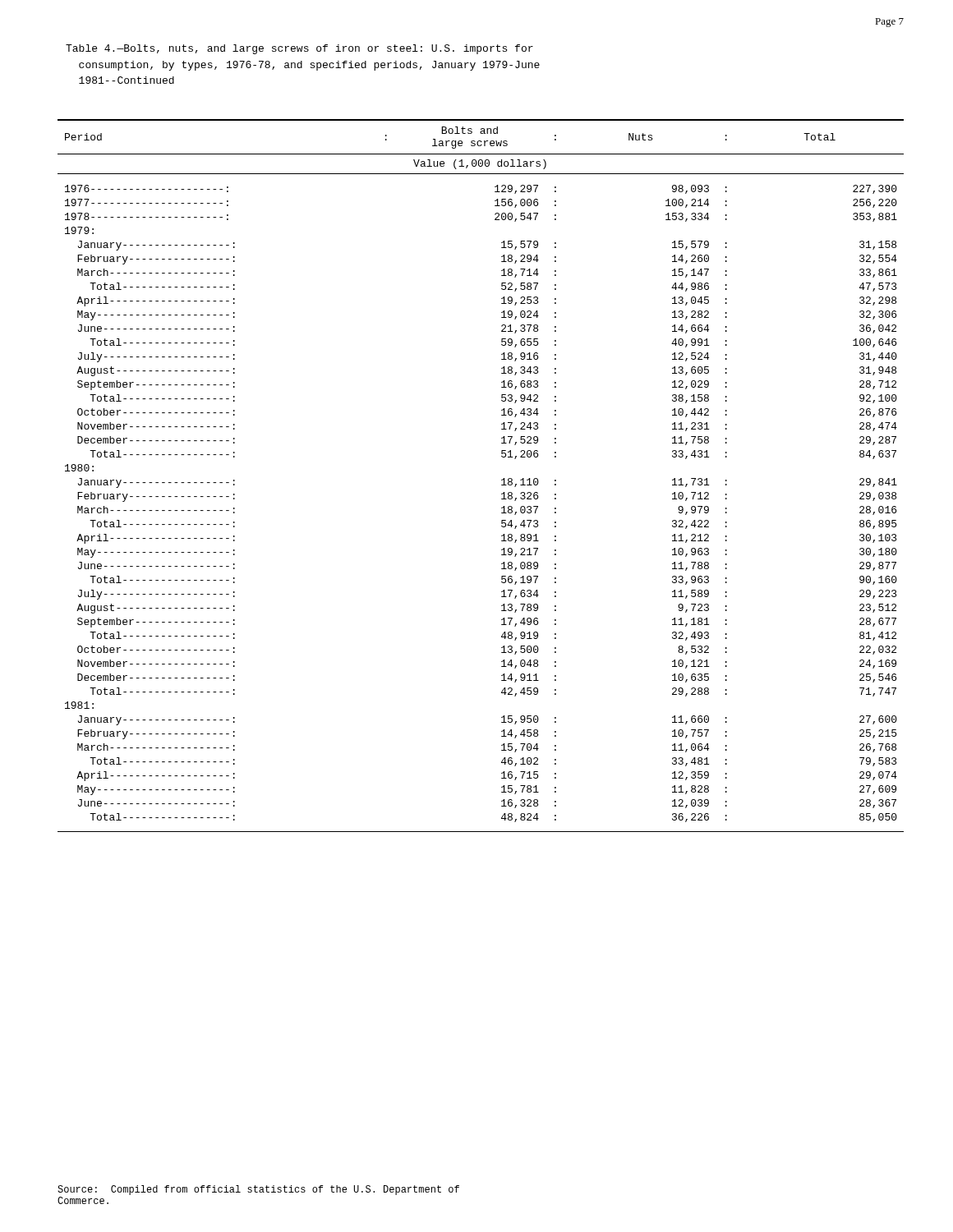Find a table

pos(481,476)
